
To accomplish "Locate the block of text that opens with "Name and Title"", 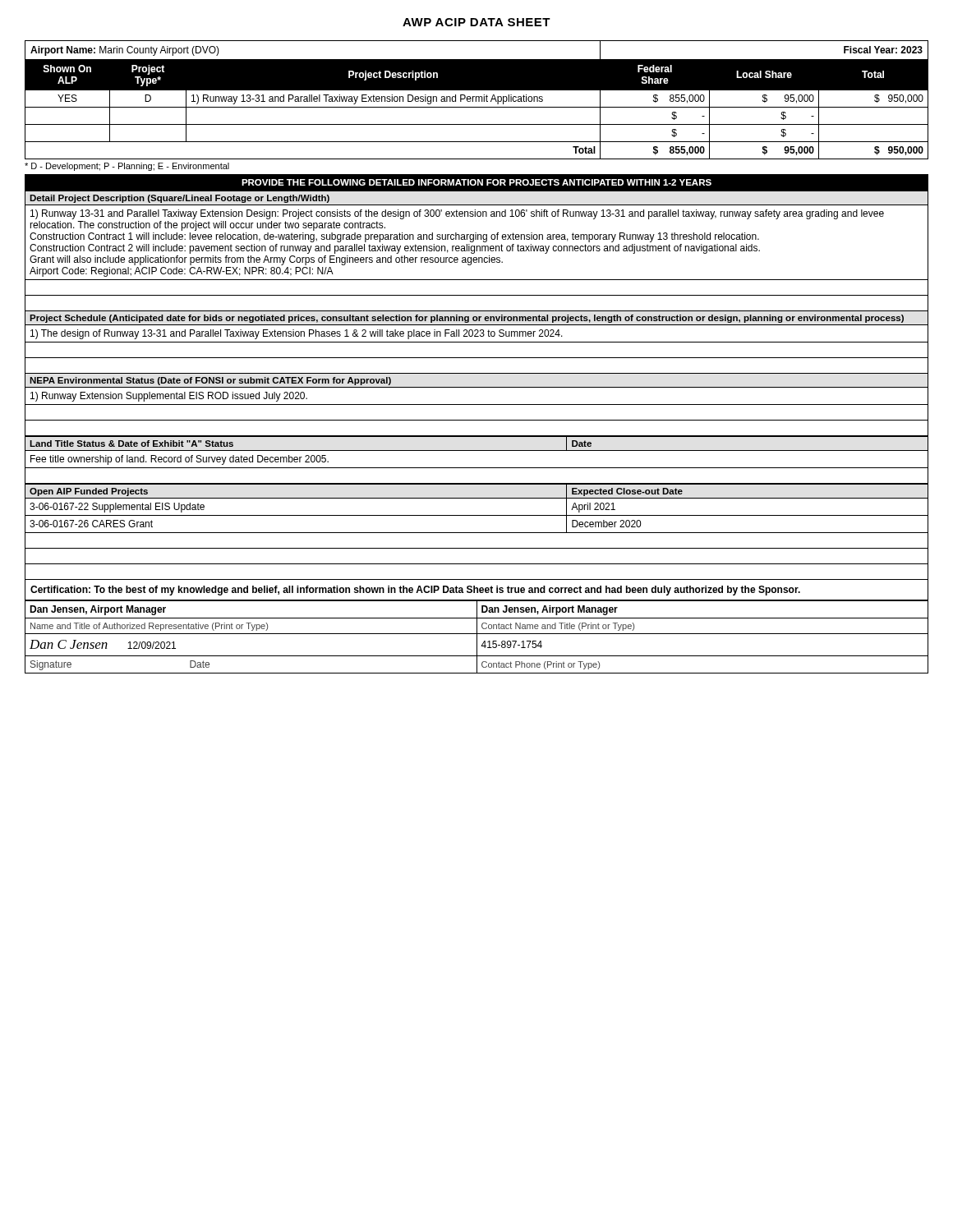I will [149, 626].
